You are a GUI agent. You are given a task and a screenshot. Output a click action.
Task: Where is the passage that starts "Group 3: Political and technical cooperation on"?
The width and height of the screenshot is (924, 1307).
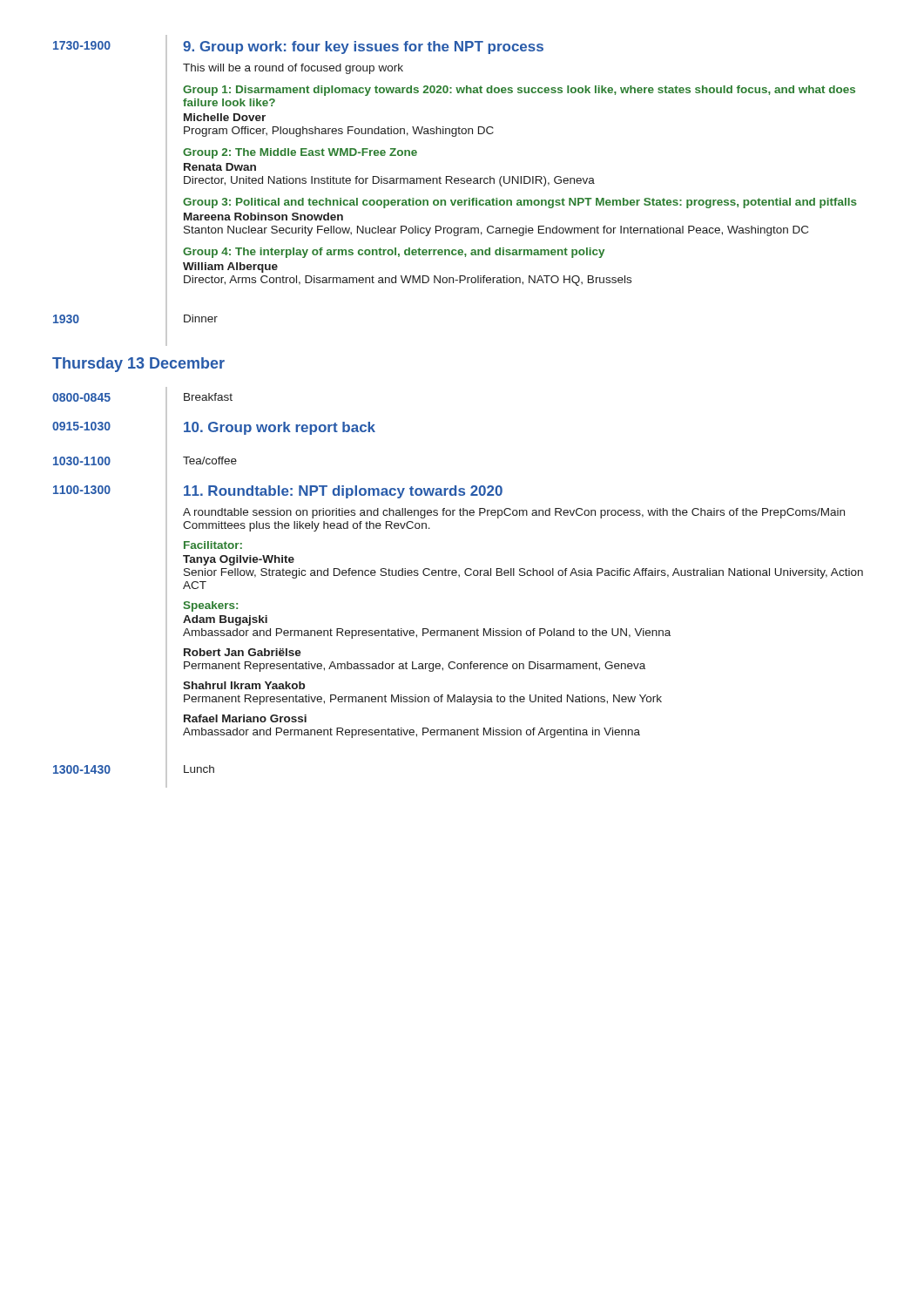[527, 216]
